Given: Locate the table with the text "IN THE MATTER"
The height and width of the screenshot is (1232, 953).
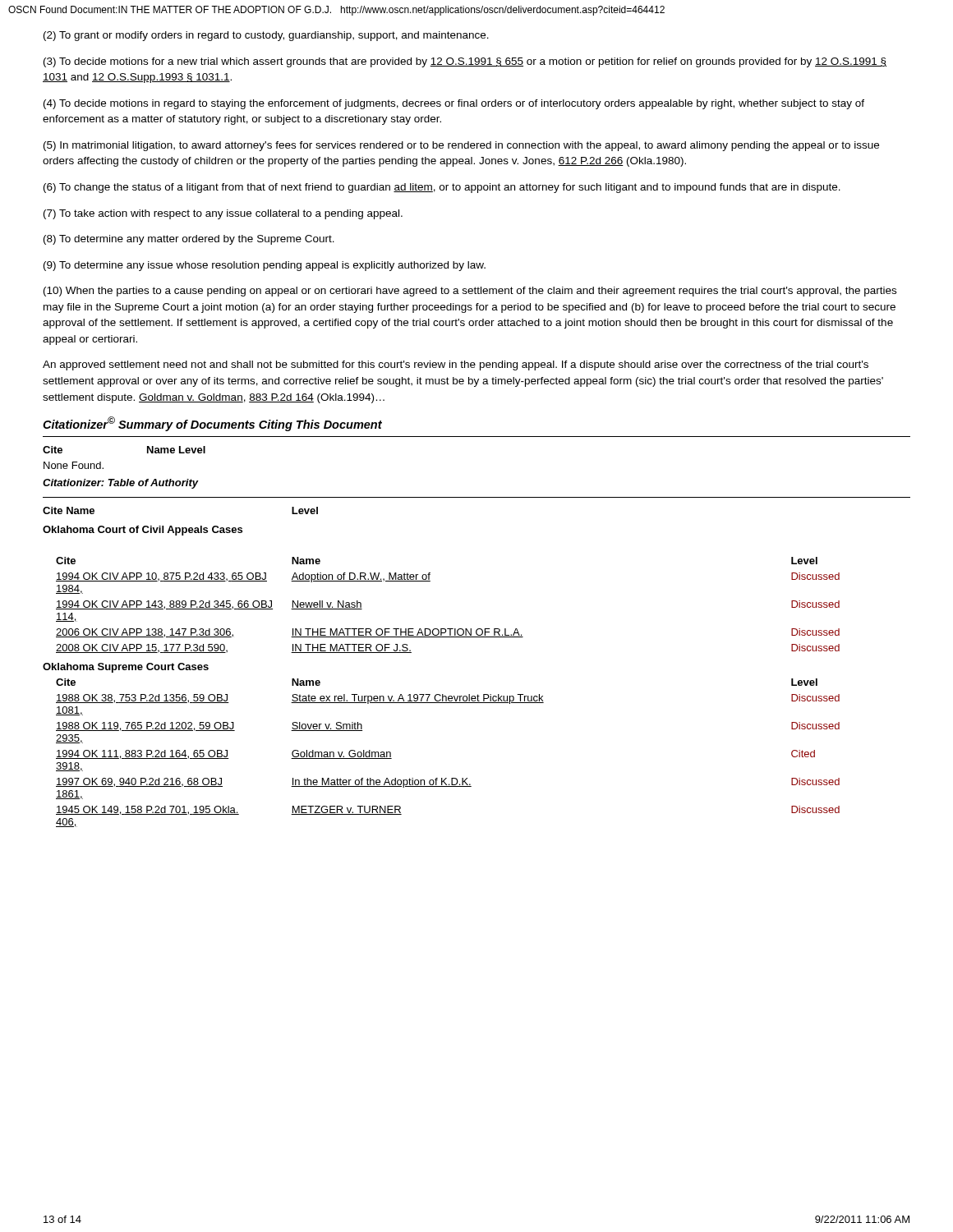Looking at the screenshot, I should pos(476,666).
